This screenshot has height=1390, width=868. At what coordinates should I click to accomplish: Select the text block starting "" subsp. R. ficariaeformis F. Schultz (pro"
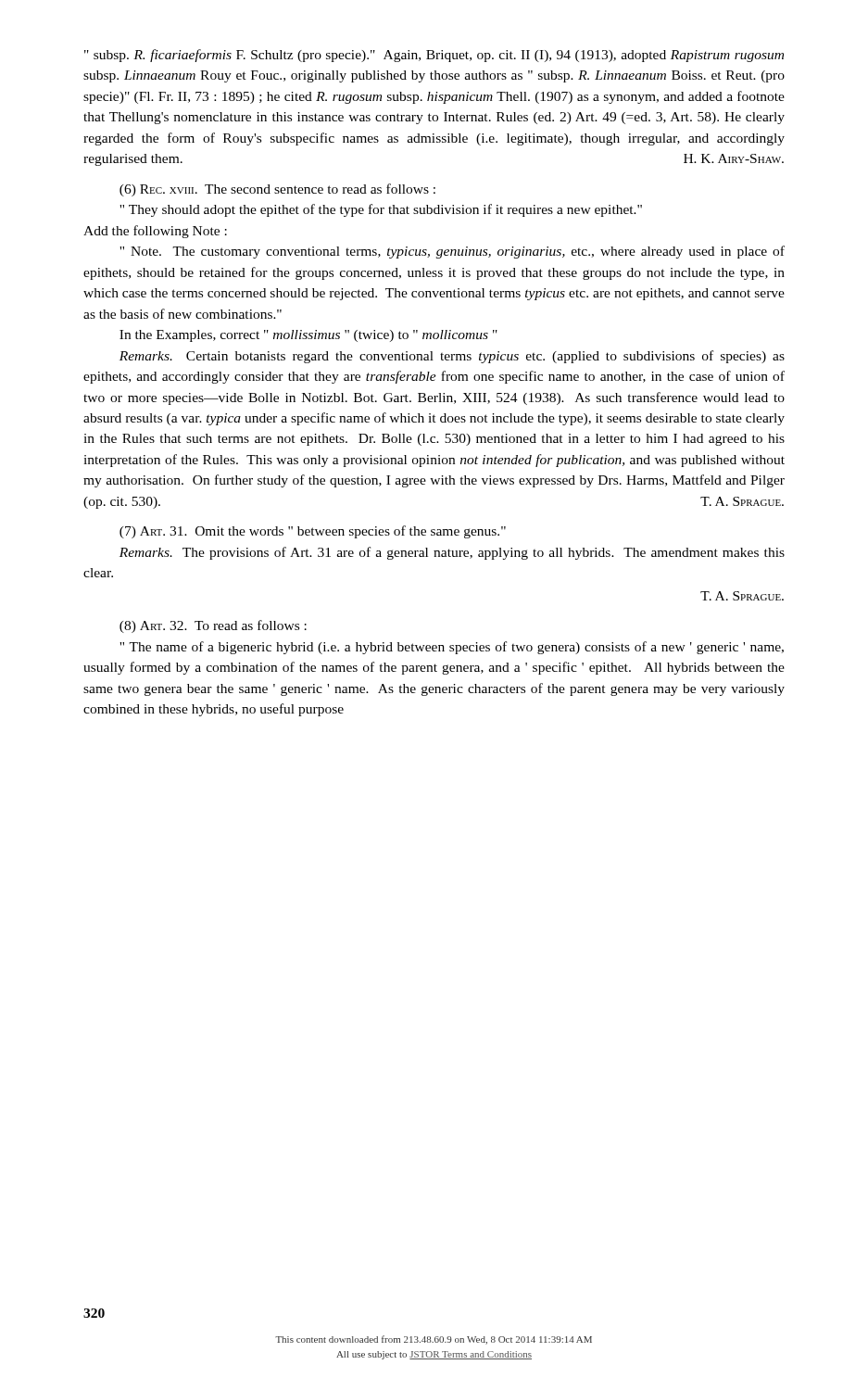click(434, 106)
